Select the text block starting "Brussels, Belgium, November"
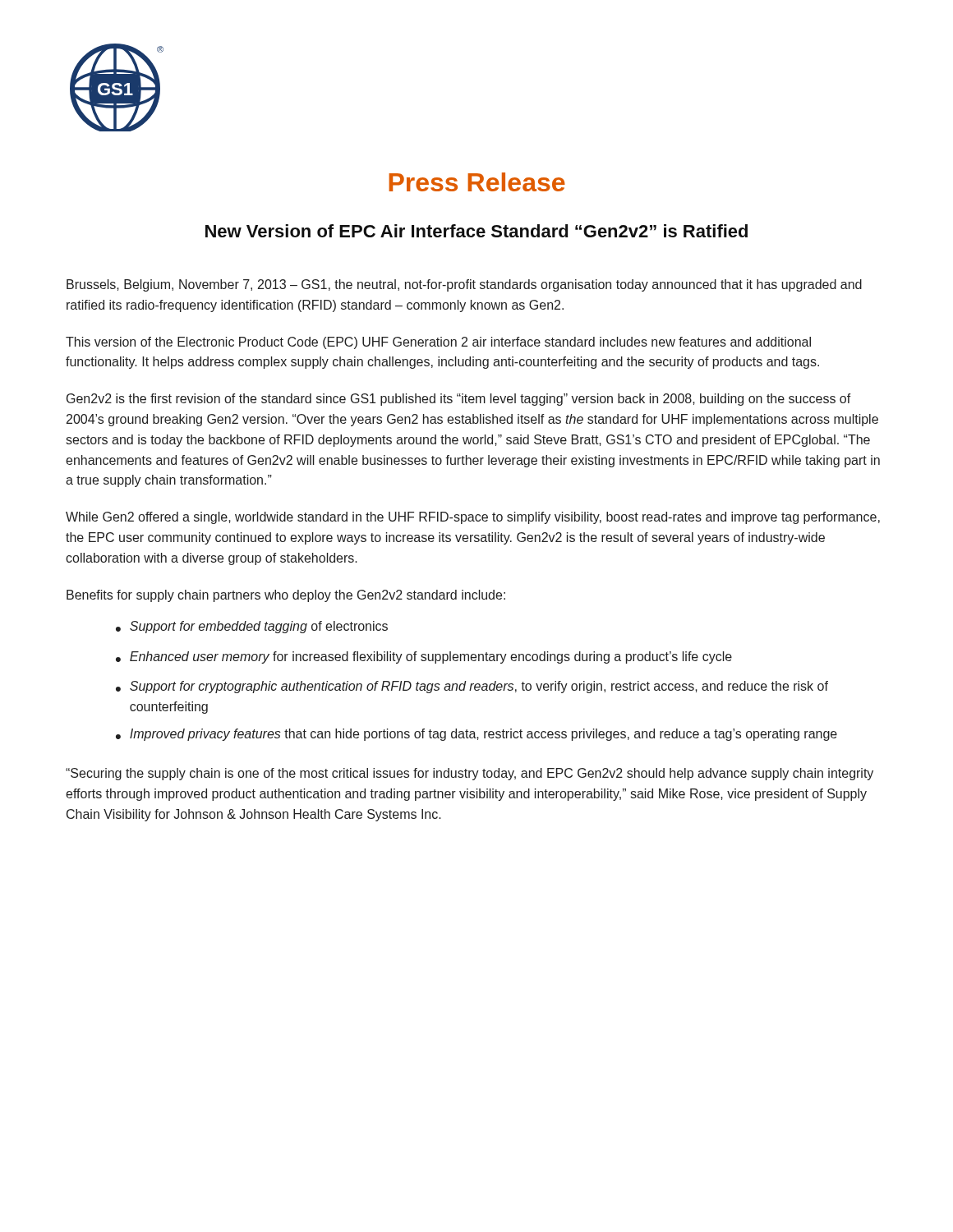Screen dimensions: 1232x953 pyautogui.click(x=464, y=295)
